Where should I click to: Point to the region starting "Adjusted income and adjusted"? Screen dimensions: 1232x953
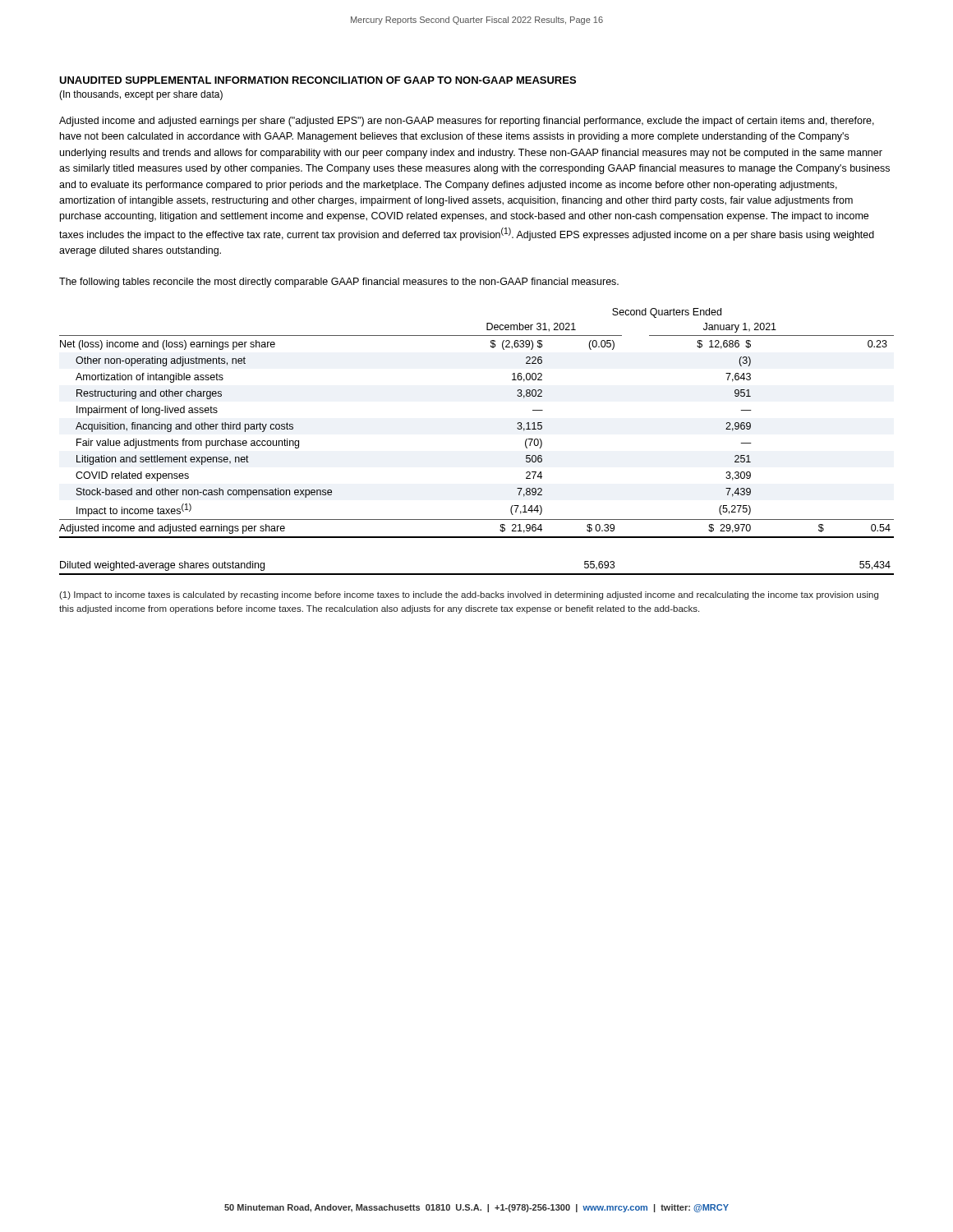click(x=475, y=186)
